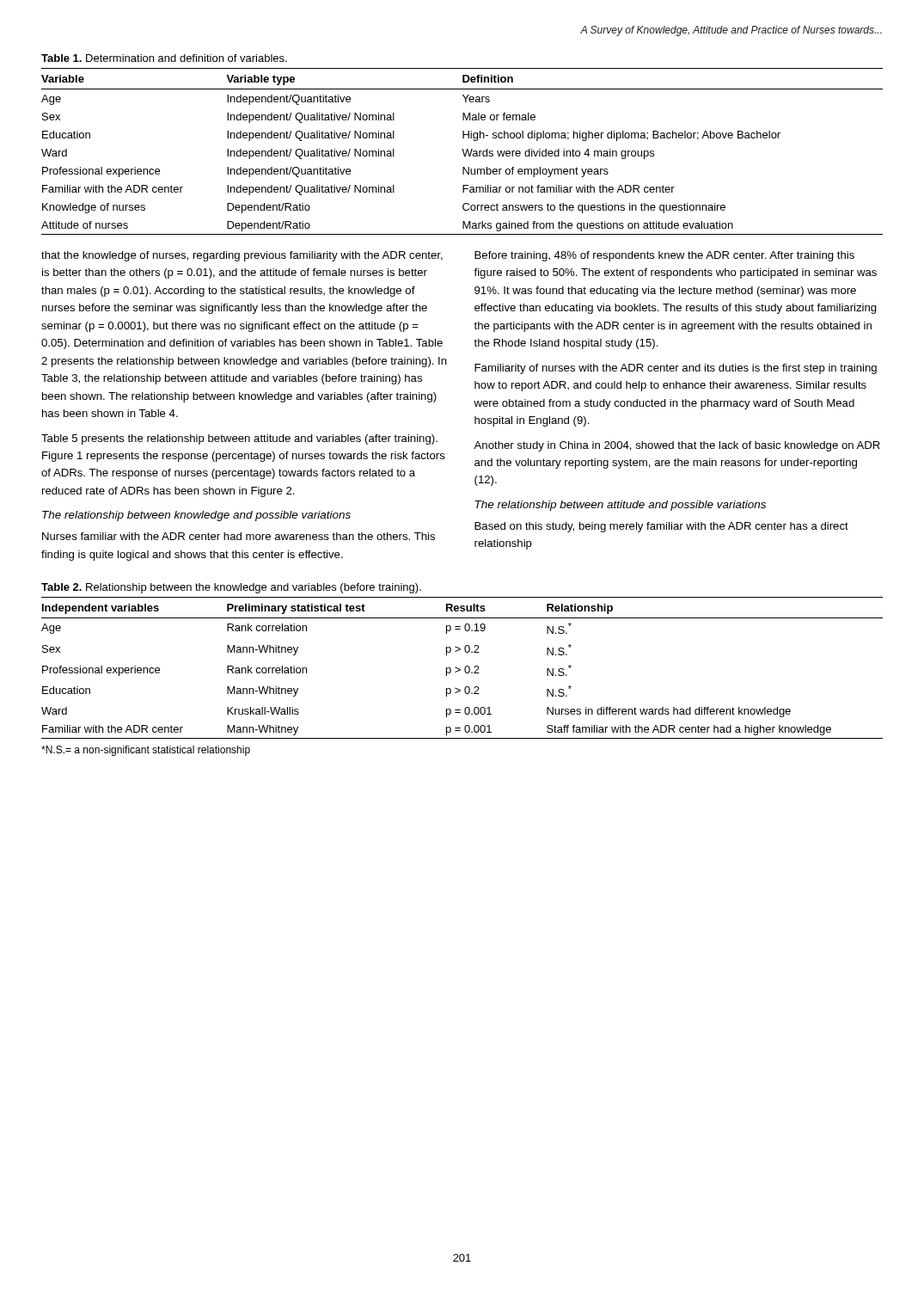Screen dimensions: 1290x924
Task: Point to the region starting "N.S.= a non-significant"
Action: [x=146, y=750]
